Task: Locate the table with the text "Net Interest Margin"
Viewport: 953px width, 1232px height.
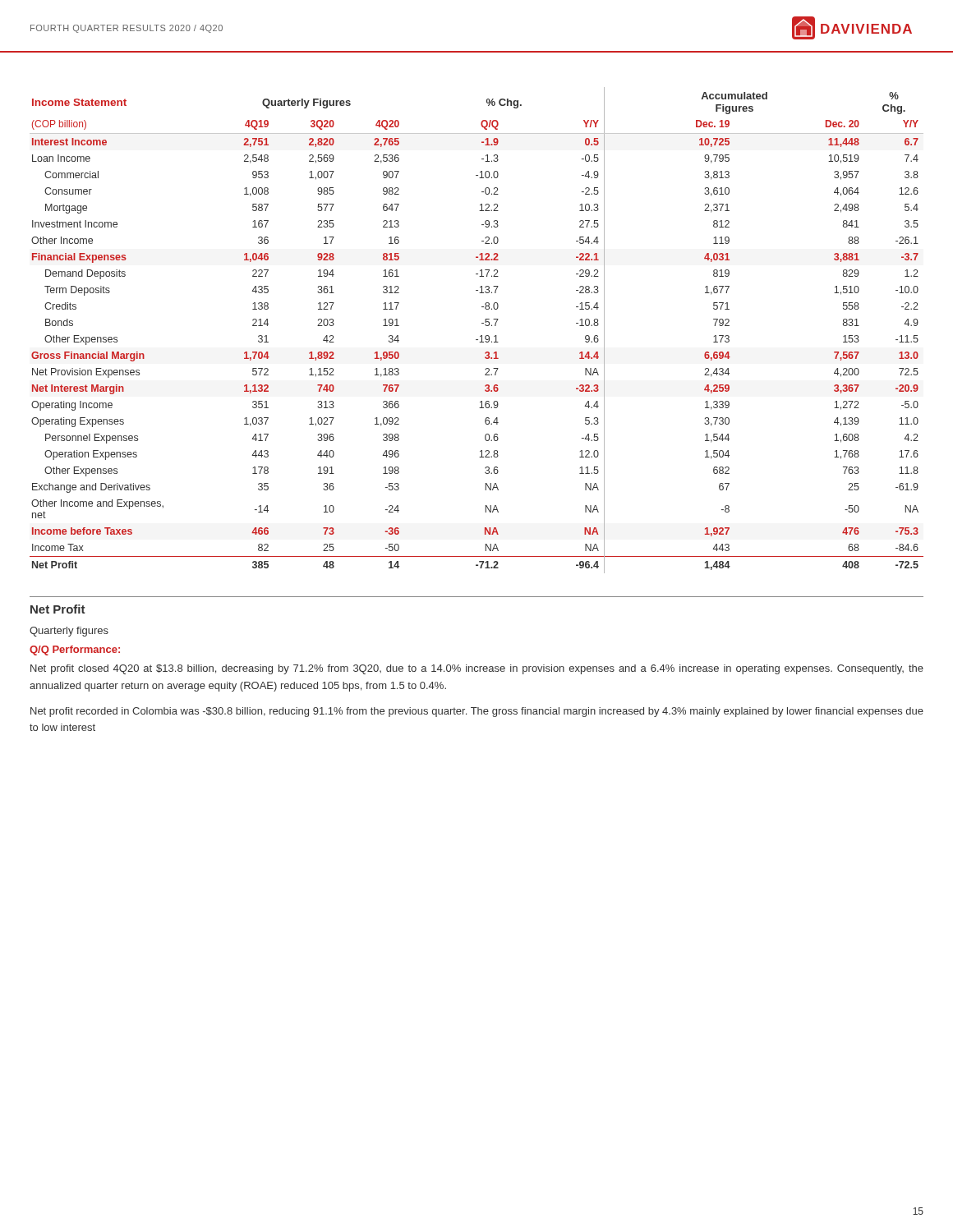Action: point(476,330)
